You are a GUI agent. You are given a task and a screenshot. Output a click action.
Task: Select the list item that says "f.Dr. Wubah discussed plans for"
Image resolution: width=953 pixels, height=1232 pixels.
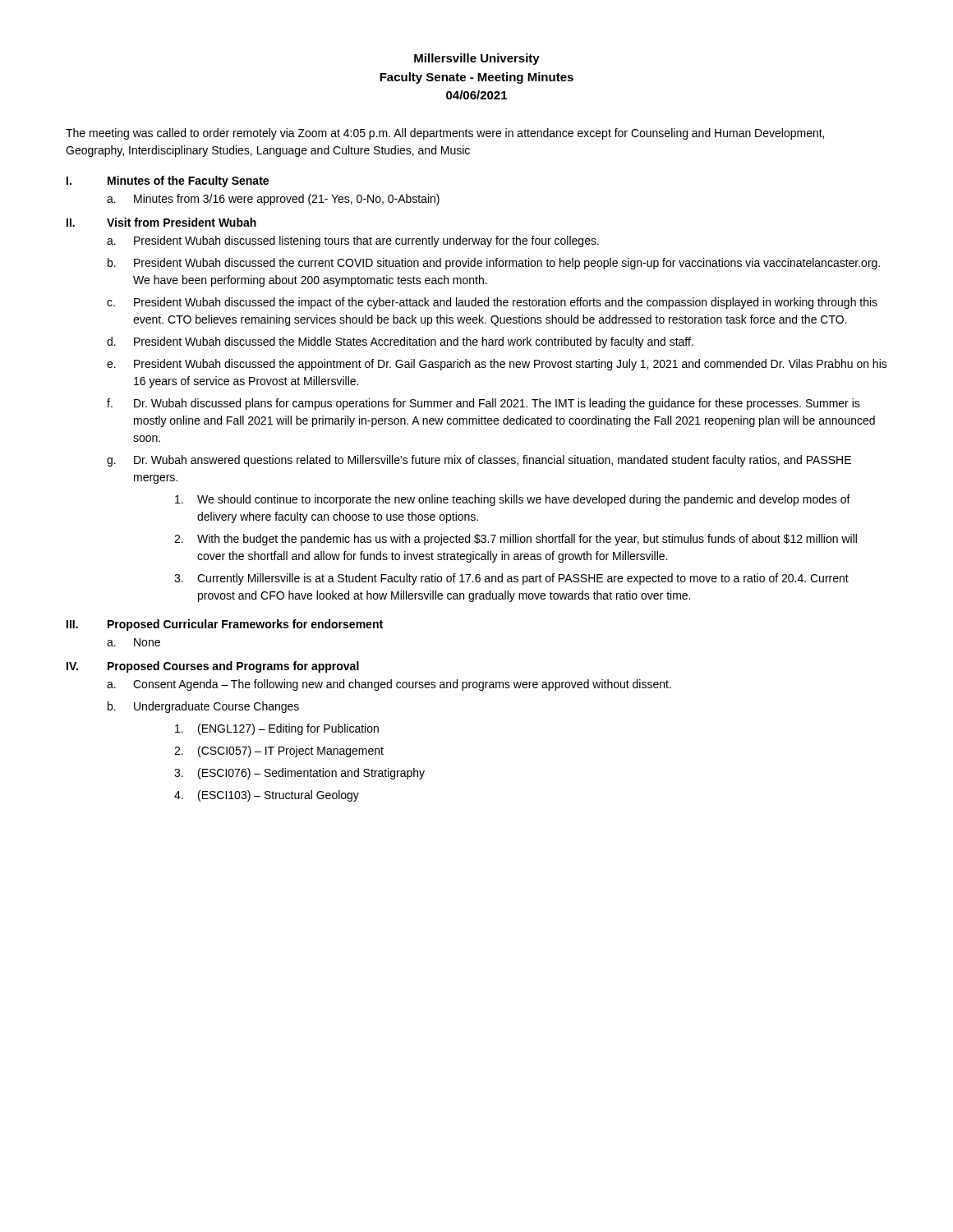[x=497, y=420]
